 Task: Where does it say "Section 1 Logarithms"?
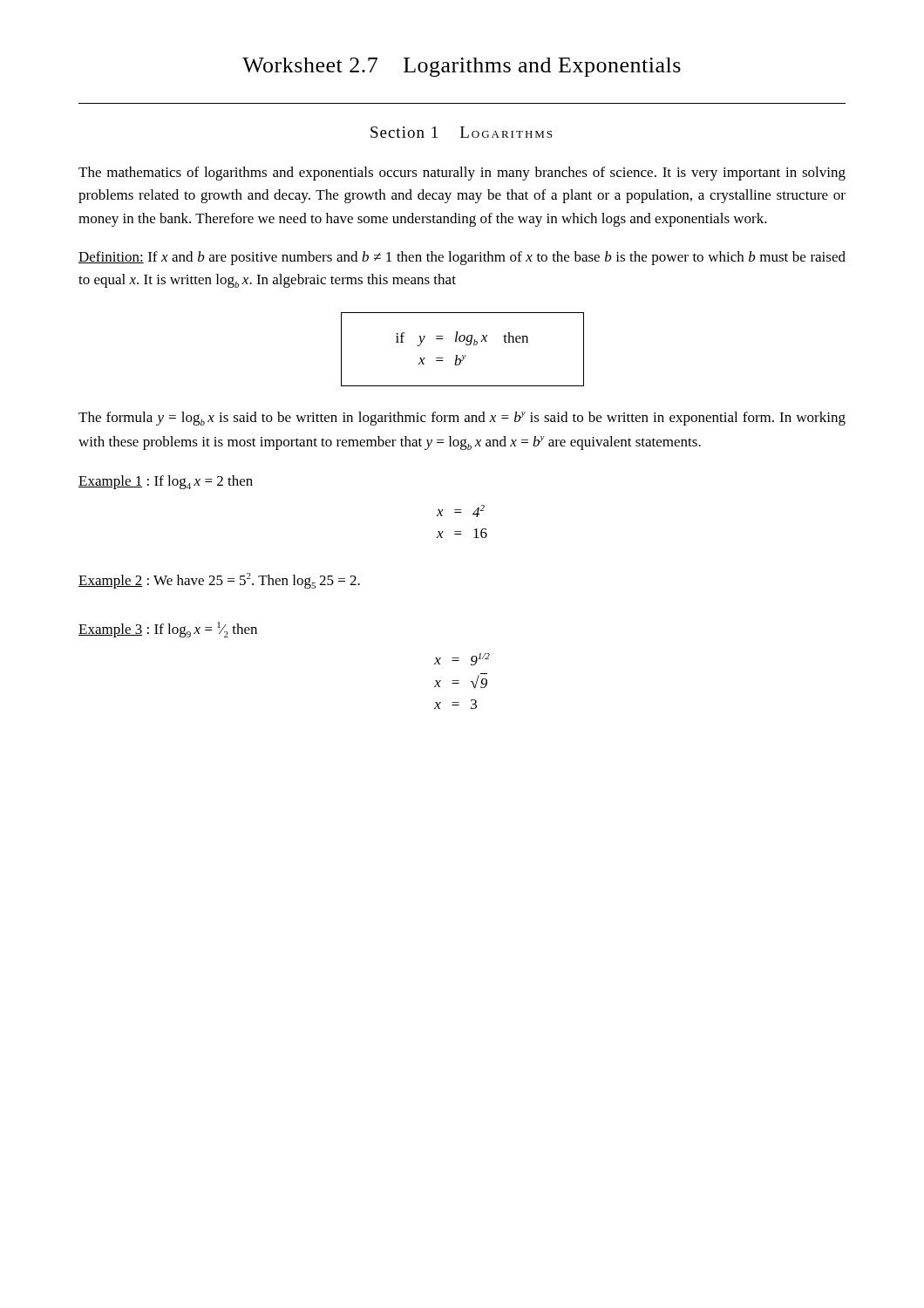(x=462, y=132)
